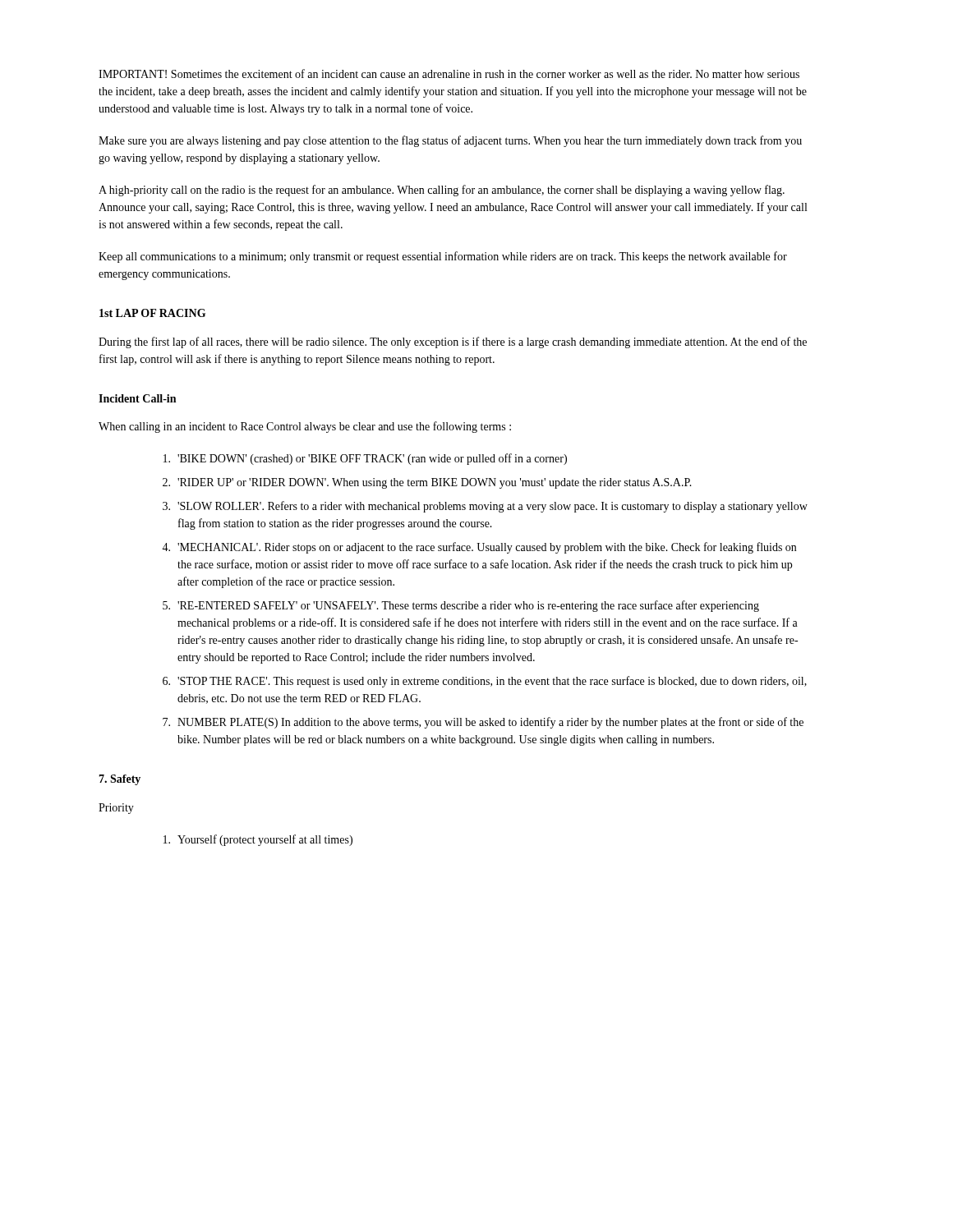The image size is (953, 1232).
Task: Locate the section header containing "7. Safety"
Action: (x=120, y=779)
